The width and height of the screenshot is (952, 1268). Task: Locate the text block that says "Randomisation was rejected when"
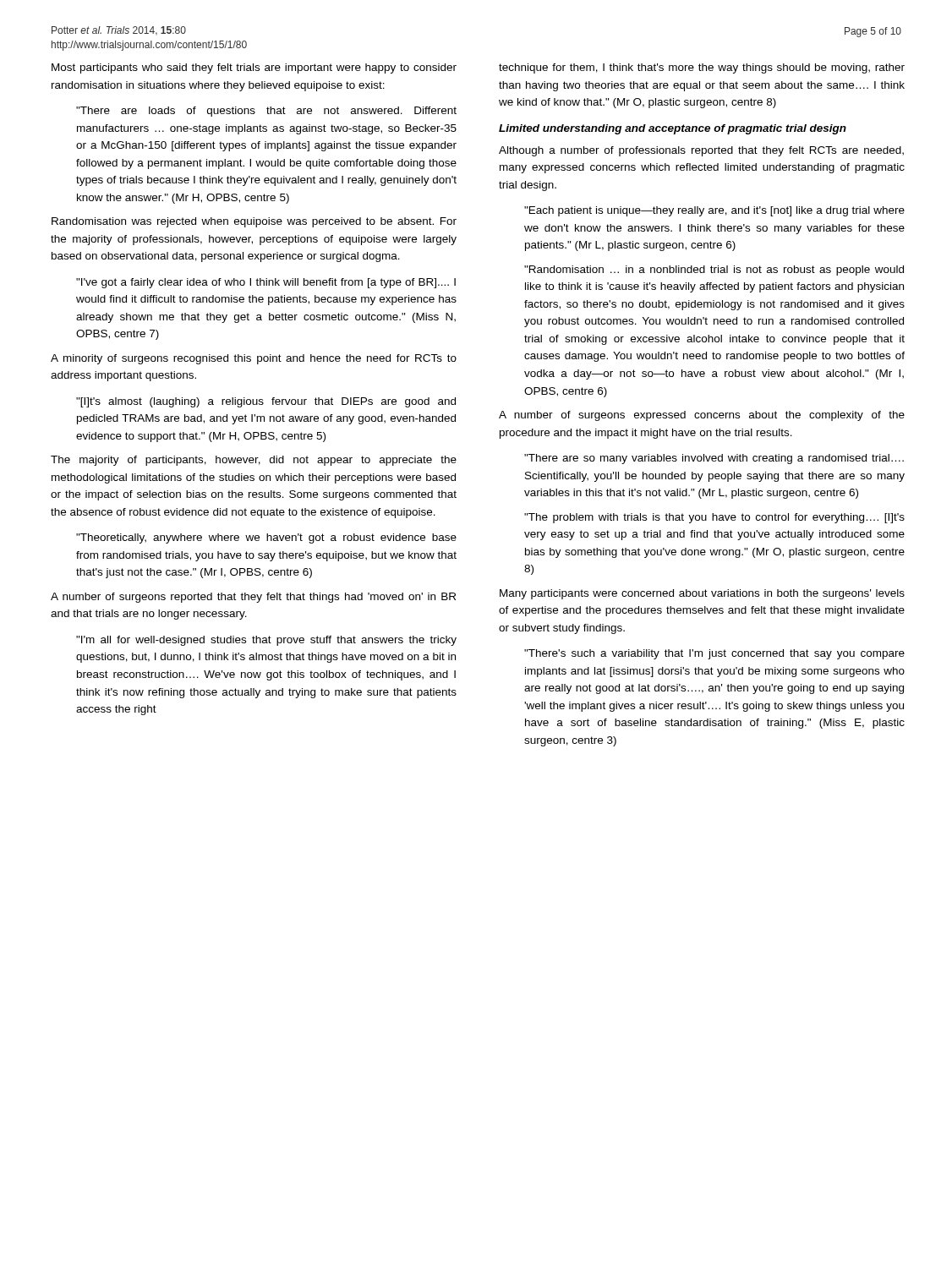(254, 239)
